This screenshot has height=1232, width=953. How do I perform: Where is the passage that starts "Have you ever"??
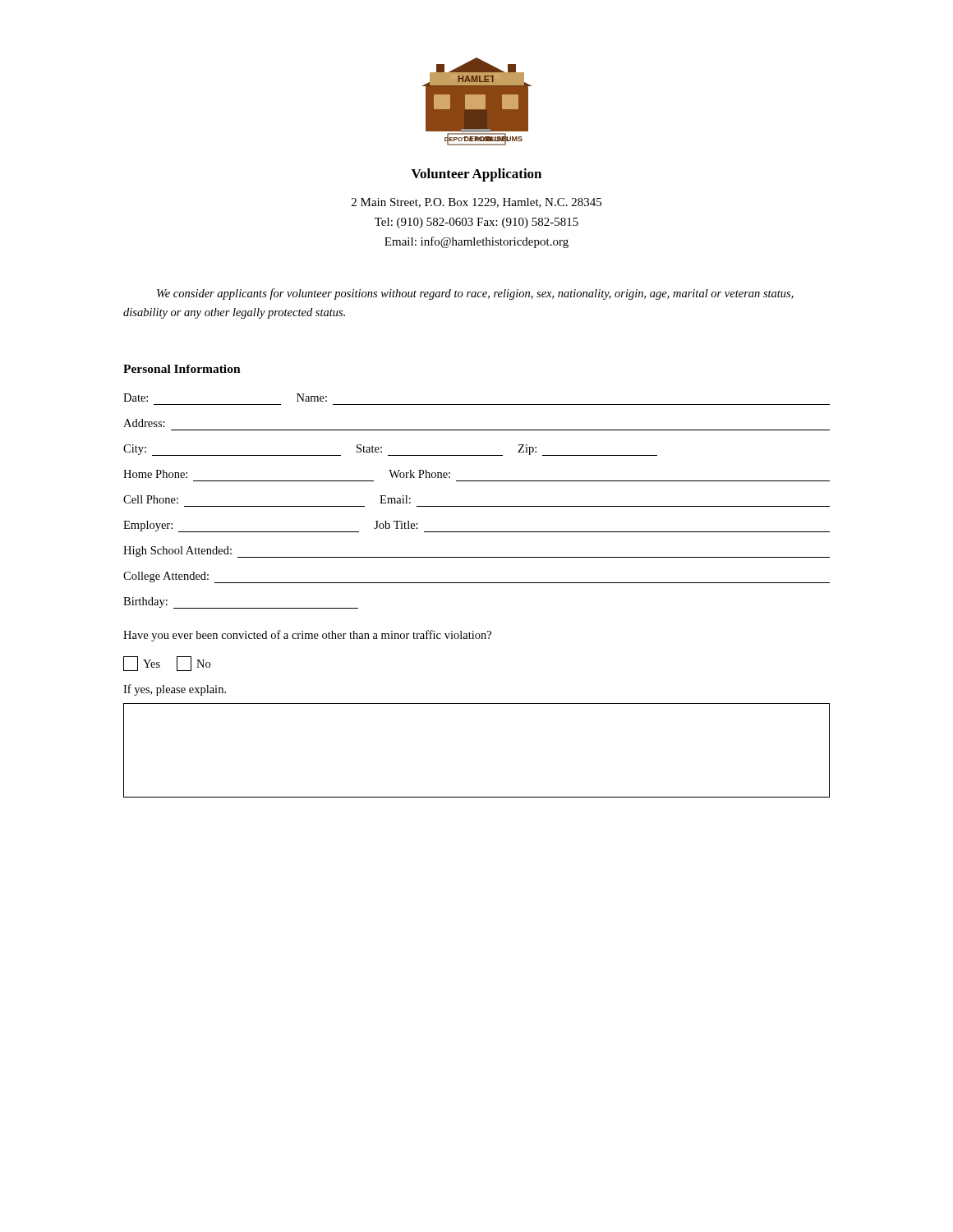[x=308, y=635]
